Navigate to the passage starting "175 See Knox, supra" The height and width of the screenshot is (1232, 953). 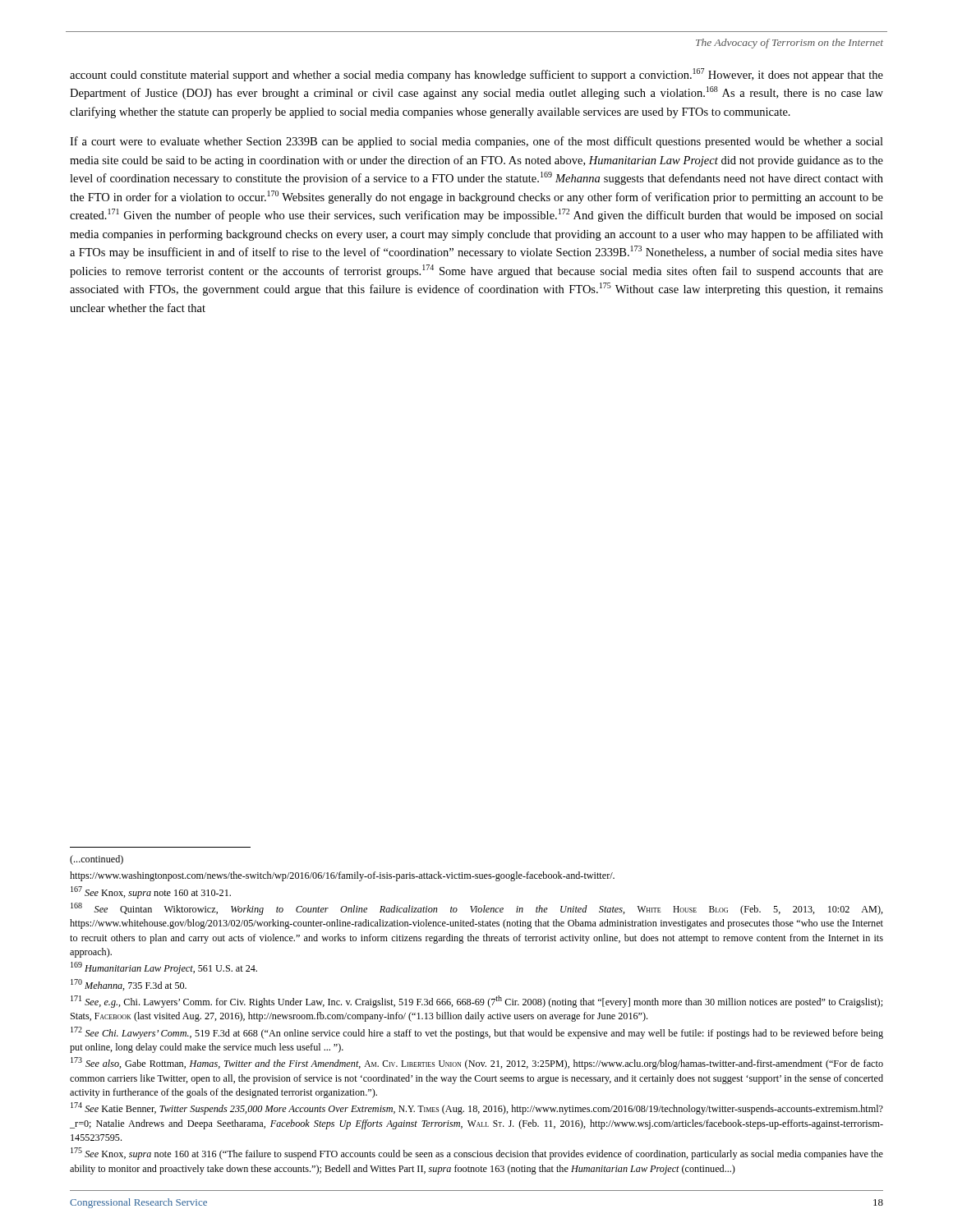476,1161
